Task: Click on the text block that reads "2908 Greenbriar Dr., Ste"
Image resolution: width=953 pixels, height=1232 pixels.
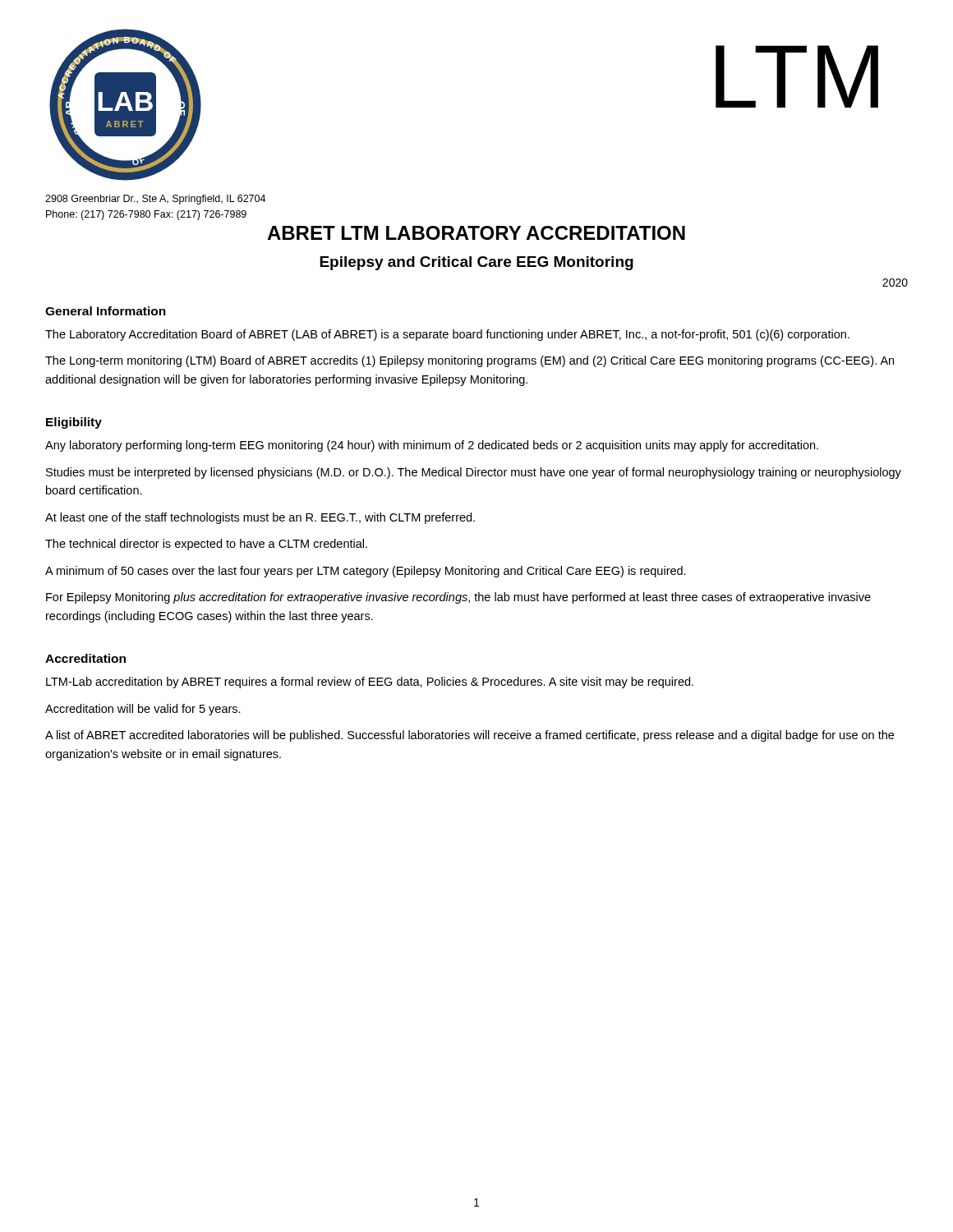Action: [155, 206]
